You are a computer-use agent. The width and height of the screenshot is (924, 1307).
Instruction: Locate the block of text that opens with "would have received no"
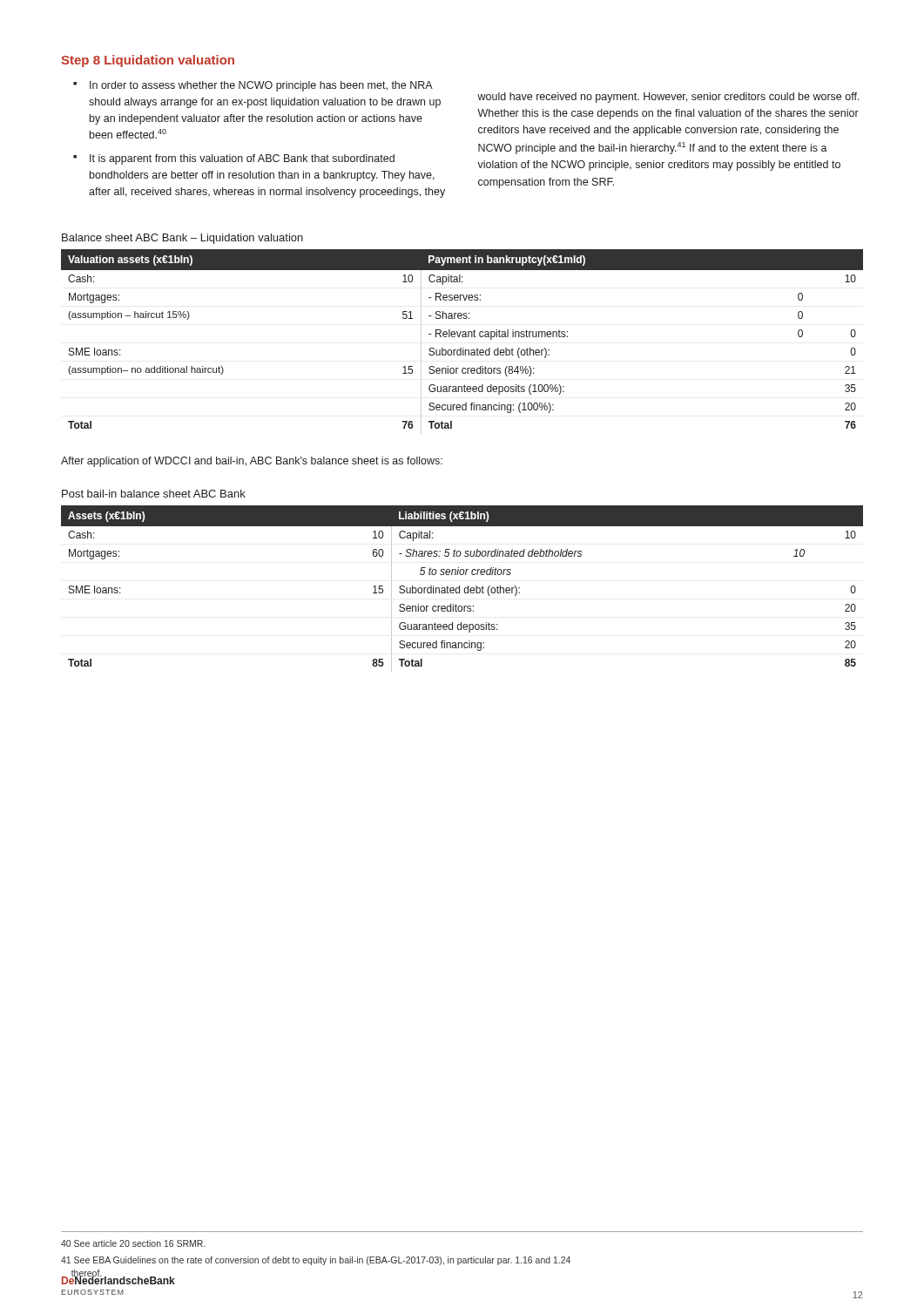(669, 139)
